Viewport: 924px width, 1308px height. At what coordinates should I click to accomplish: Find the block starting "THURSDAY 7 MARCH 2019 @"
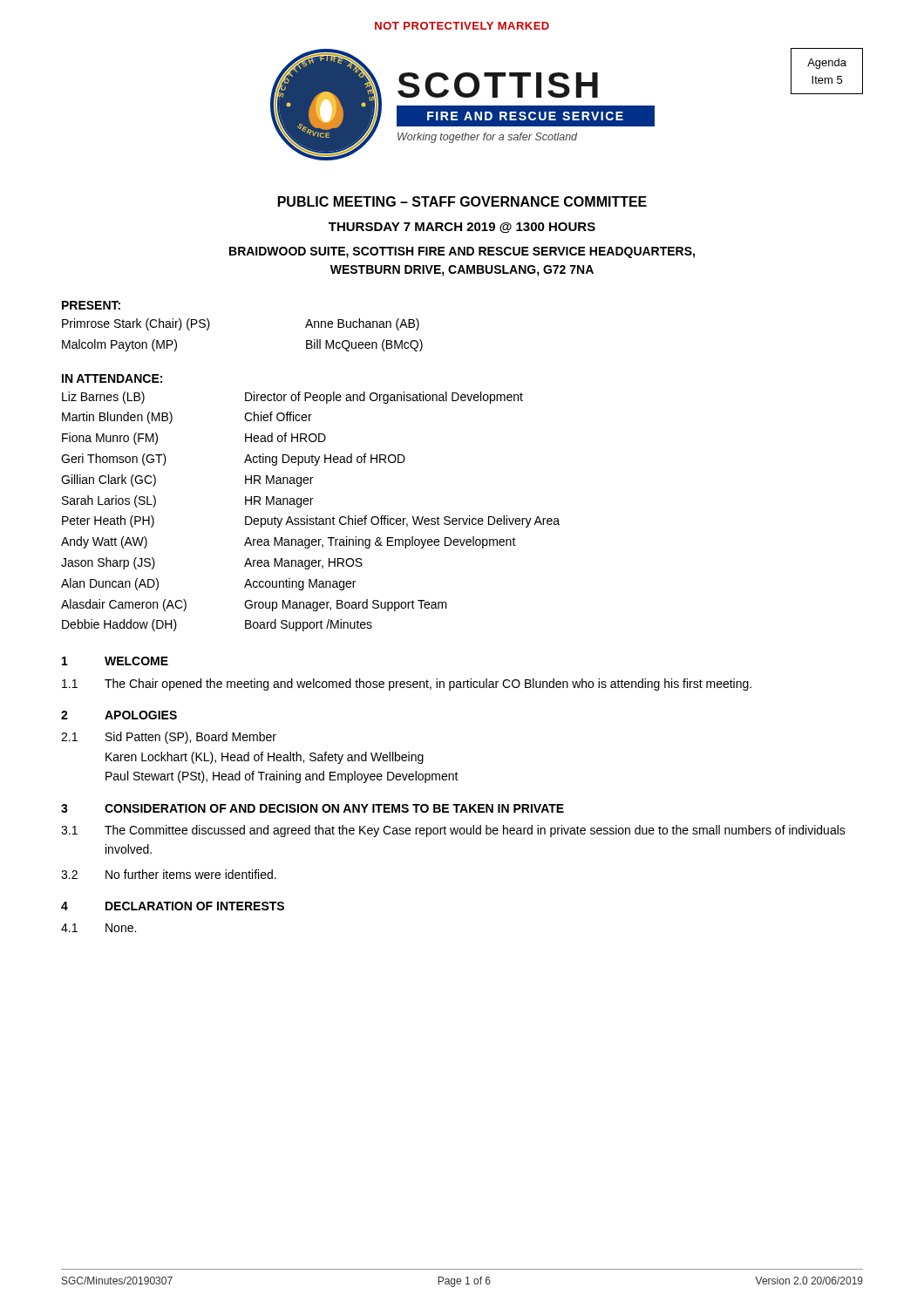pos(462,226)
